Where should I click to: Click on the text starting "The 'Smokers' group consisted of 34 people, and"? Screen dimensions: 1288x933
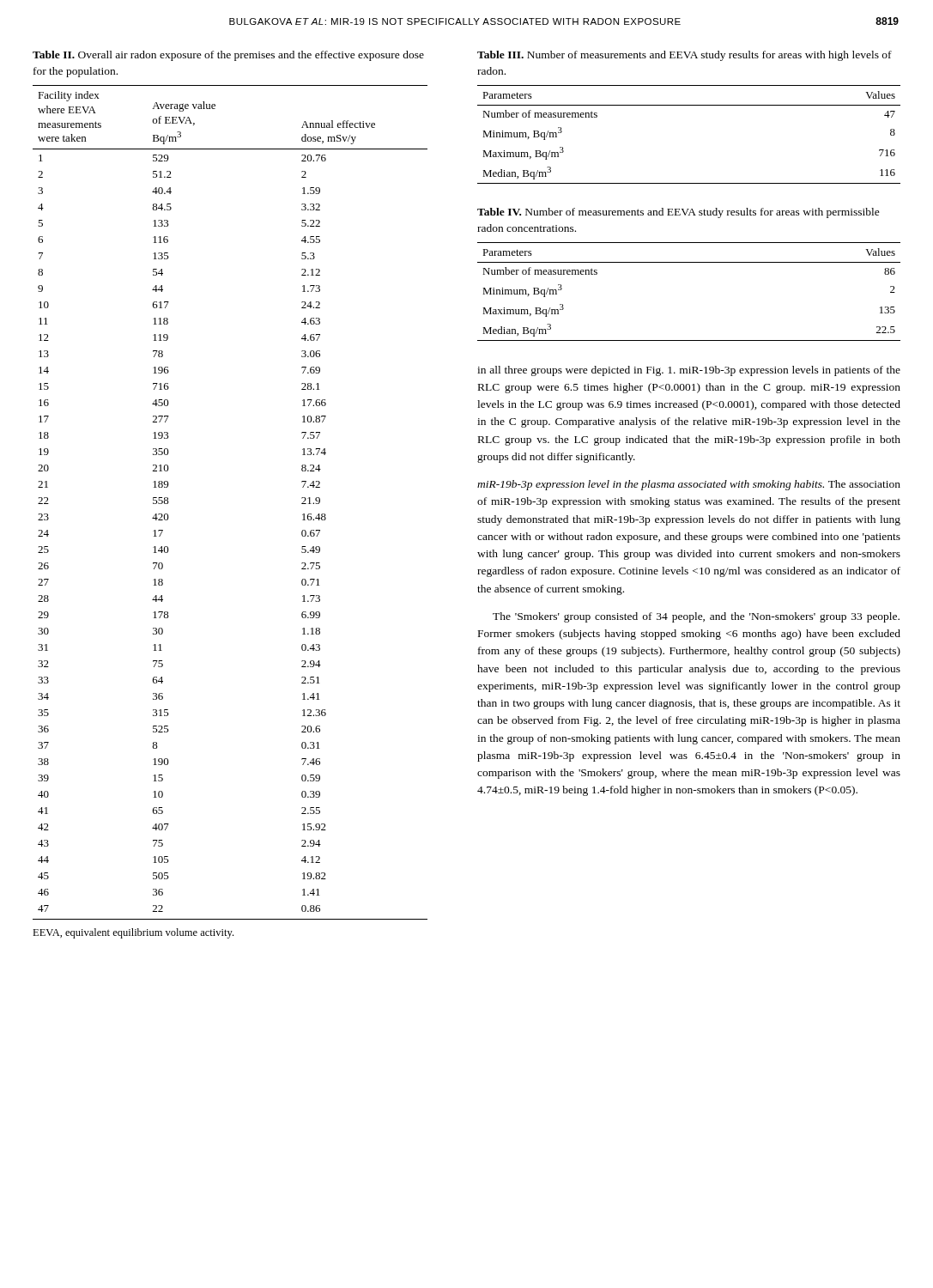point(689,703)
